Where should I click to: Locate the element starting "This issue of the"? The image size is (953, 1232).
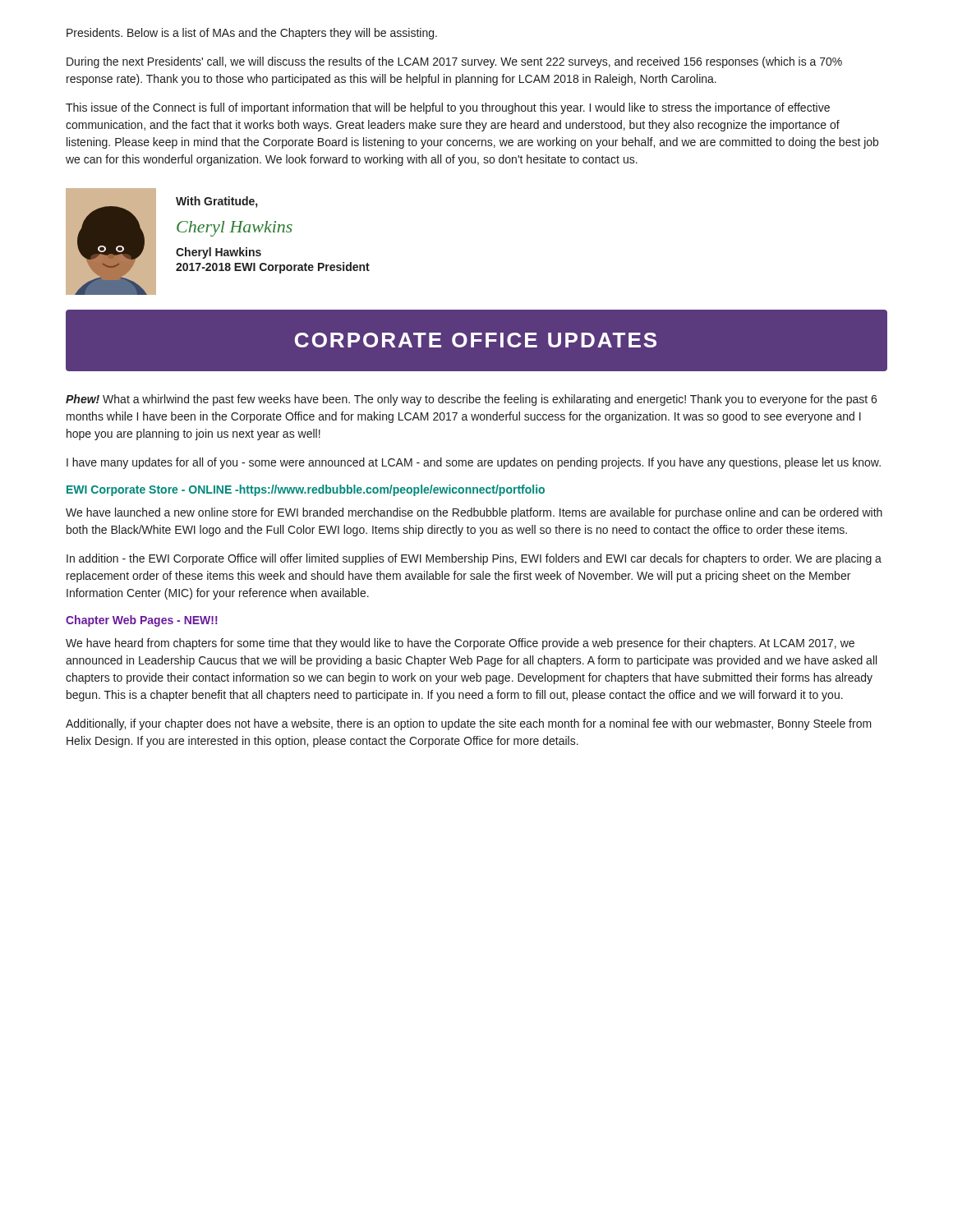476,134
